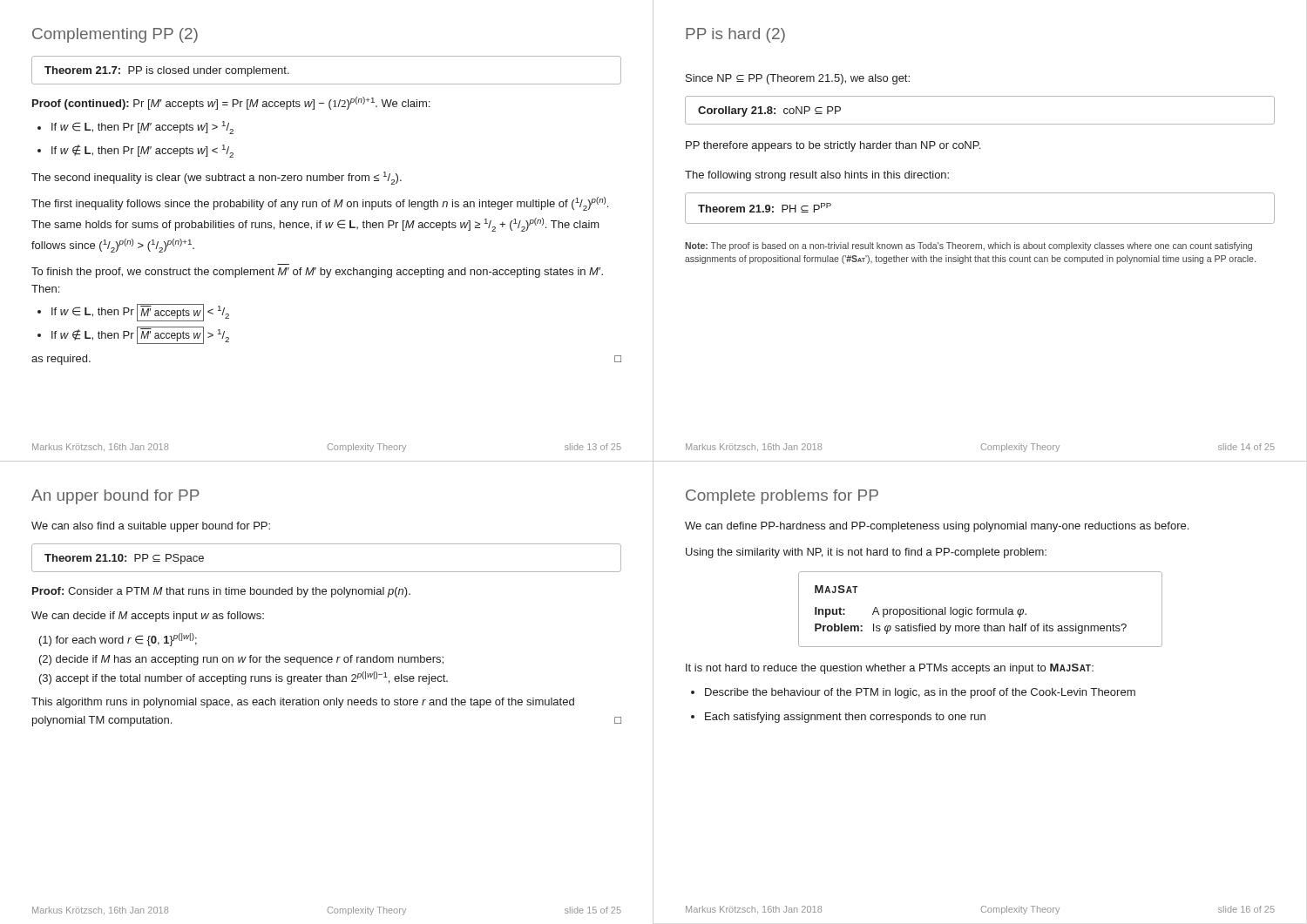Screen dimensions: 924x1307
Task: Where is the passage that starts "(1) for each word r ∈ {0,"?
Action: pyautogui.click(x=118, y=639)
